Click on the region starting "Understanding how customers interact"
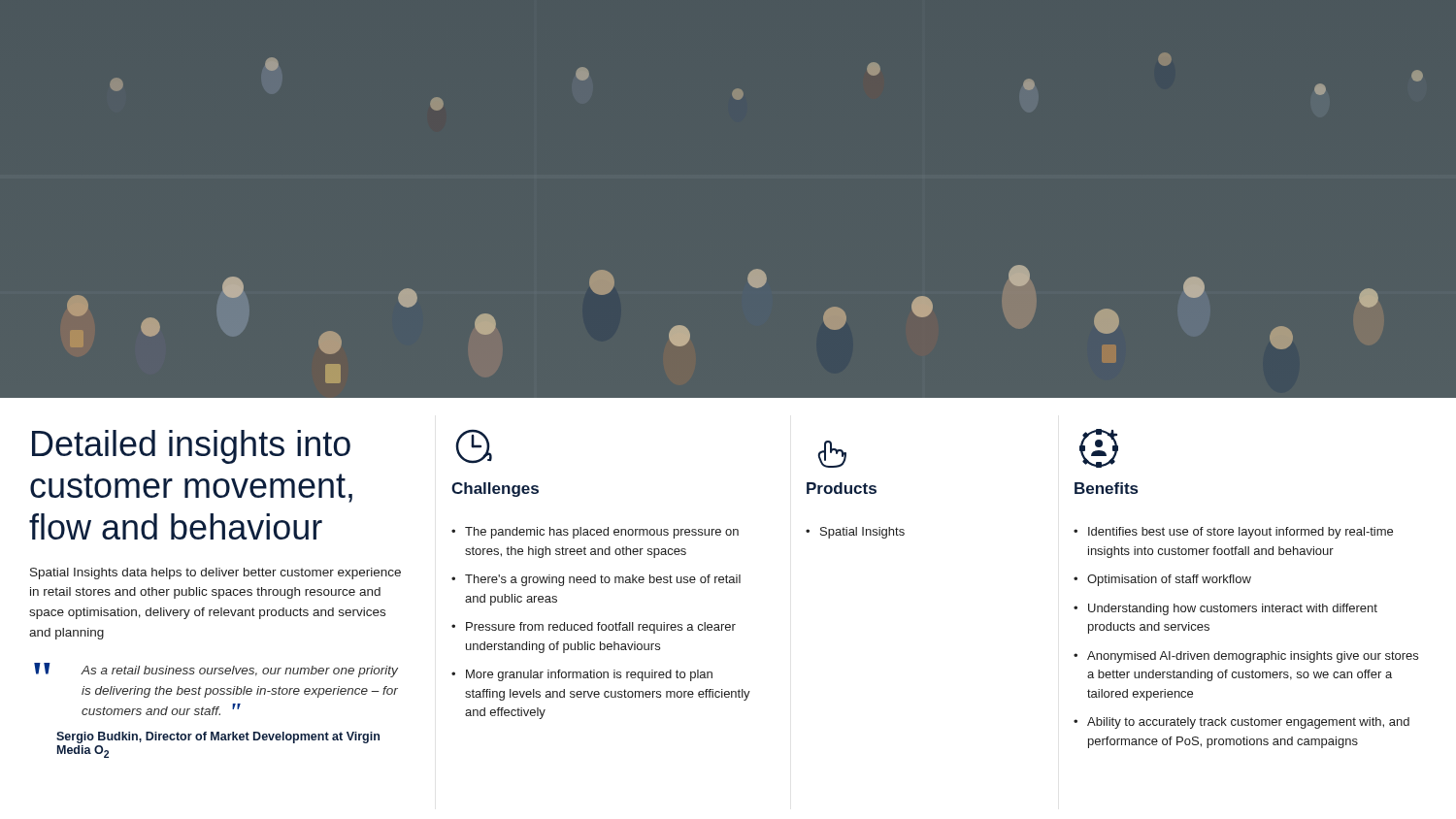 (x=1232, y=617)
